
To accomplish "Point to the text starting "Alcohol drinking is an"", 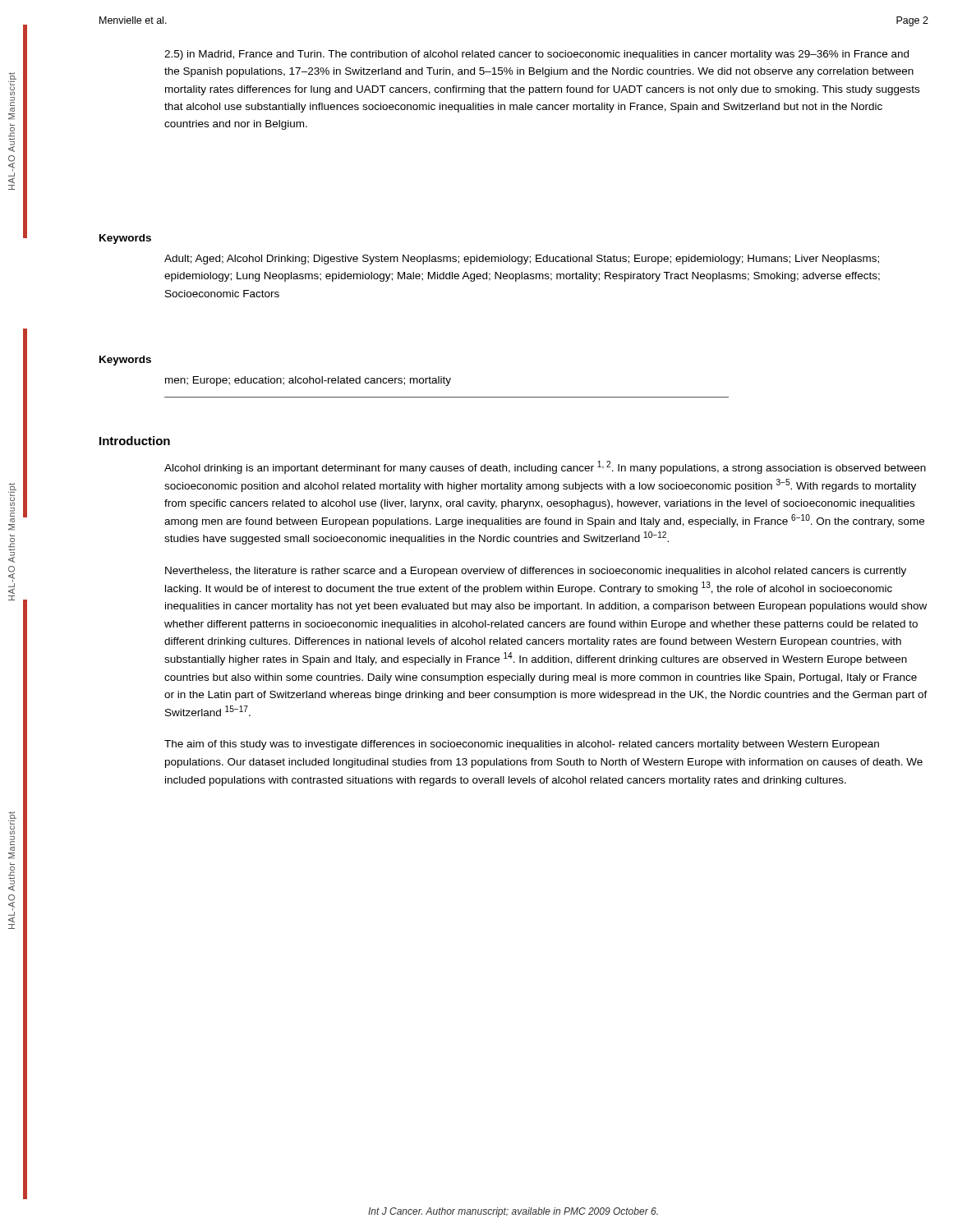I will pyautogui.click(x=545, y=502).
